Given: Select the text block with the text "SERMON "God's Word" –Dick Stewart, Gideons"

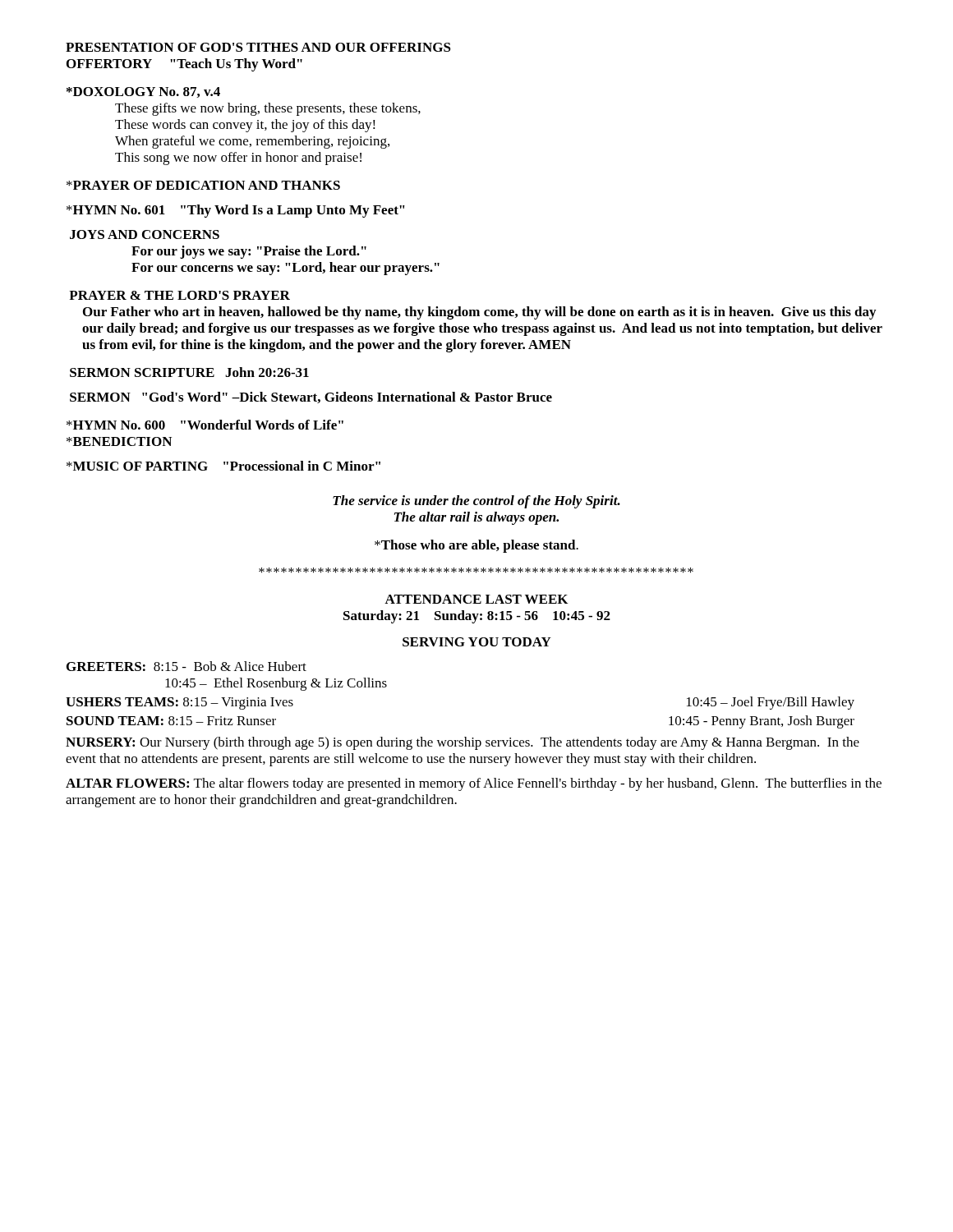Looking at the screenshot, I should 476,398.
